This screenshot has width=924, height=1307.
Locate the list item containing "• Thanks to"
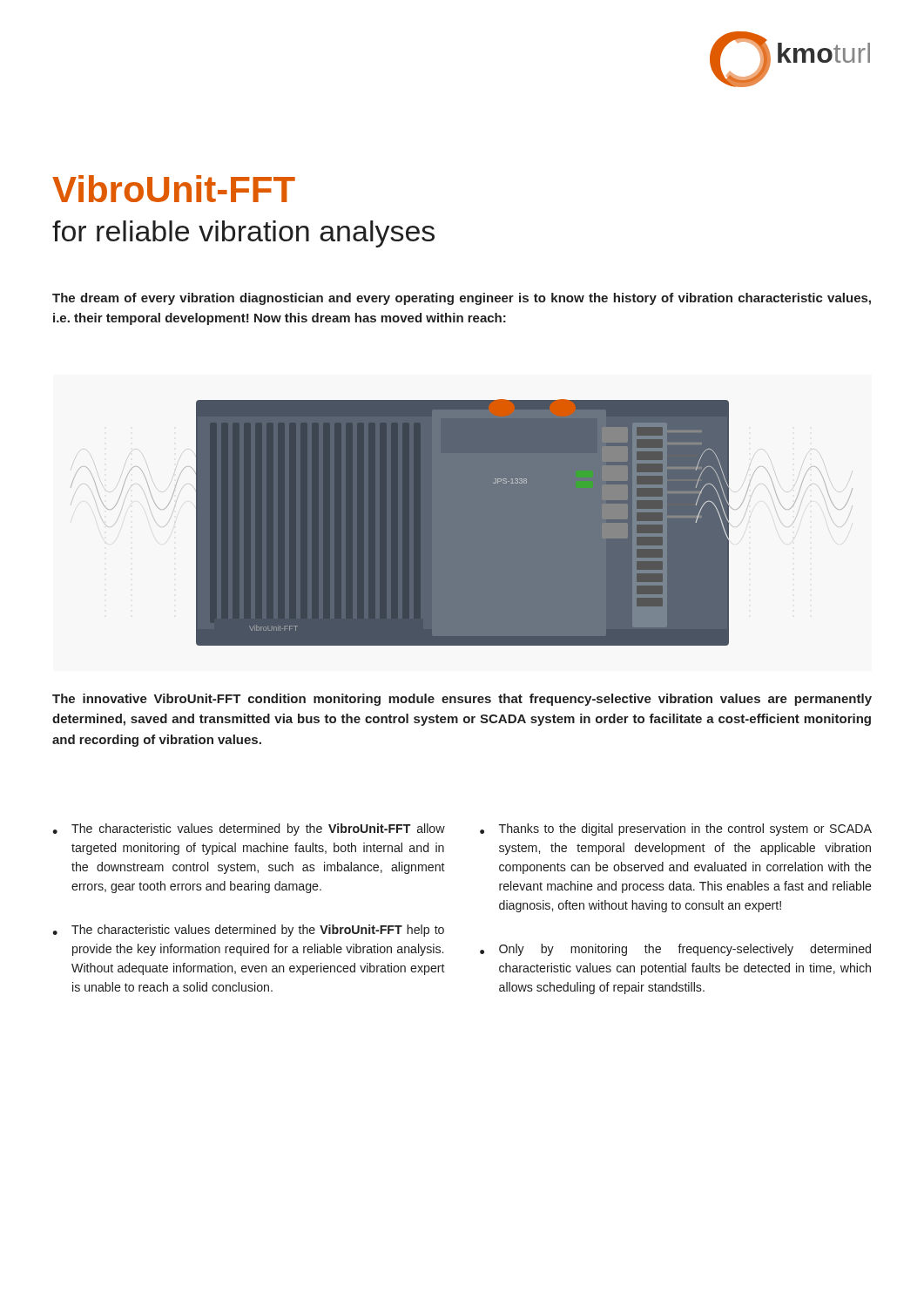pyautogui.click(x=676, y=867)
